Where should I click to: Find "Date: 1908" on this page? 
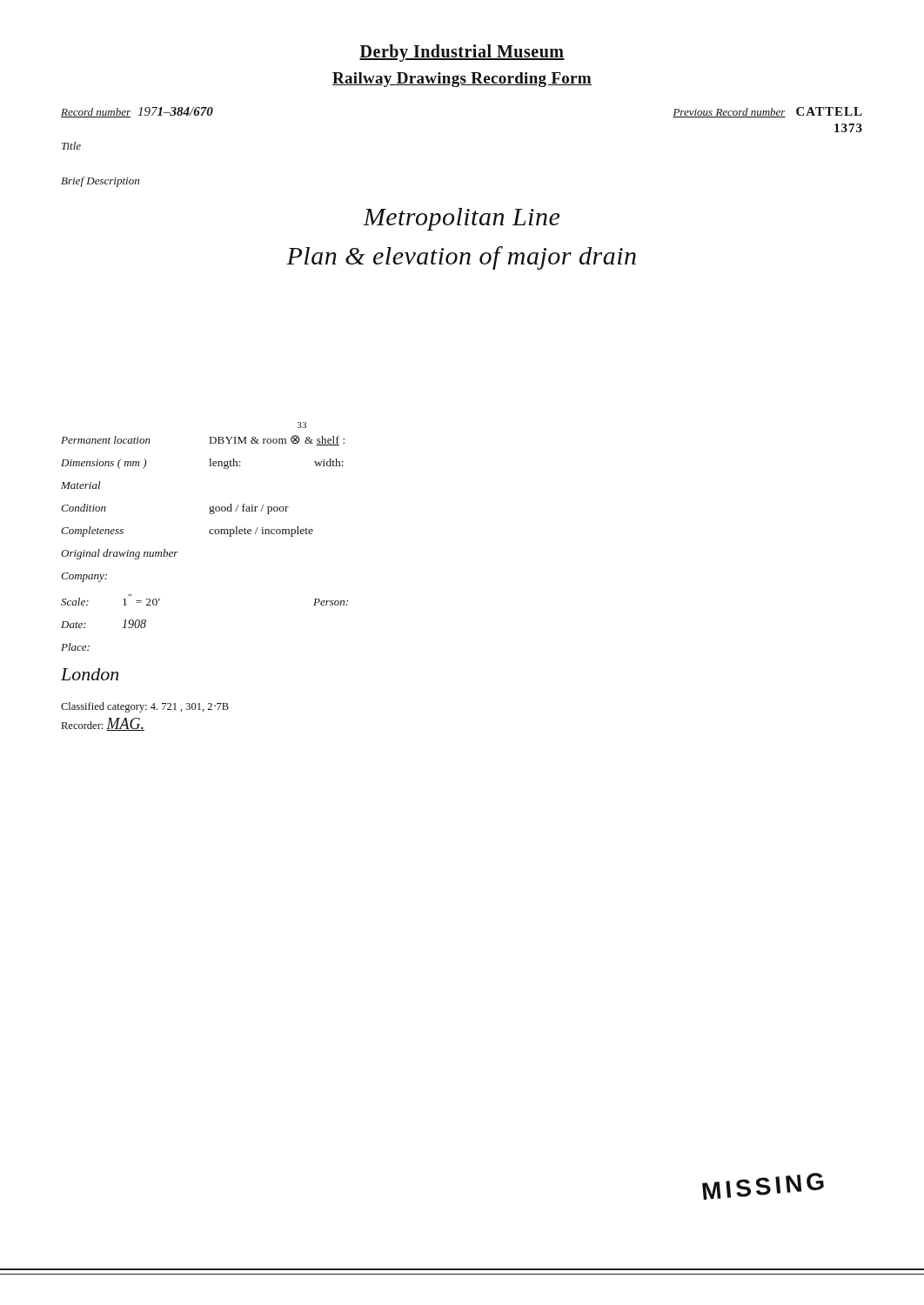(x=76, y=623)
